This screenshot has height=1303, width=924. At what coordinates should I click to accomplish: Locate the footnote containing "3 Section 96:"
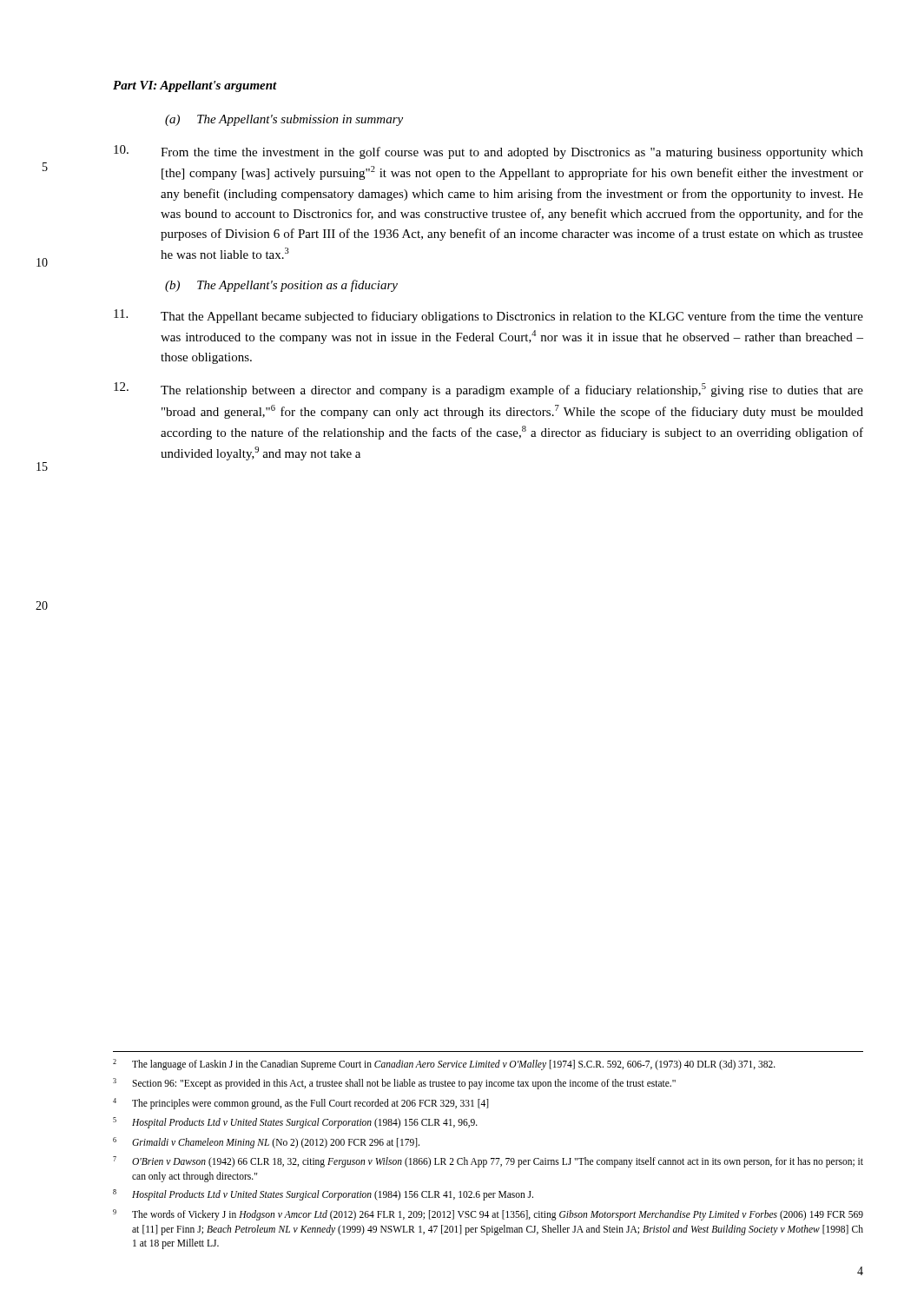[488, 1084]
